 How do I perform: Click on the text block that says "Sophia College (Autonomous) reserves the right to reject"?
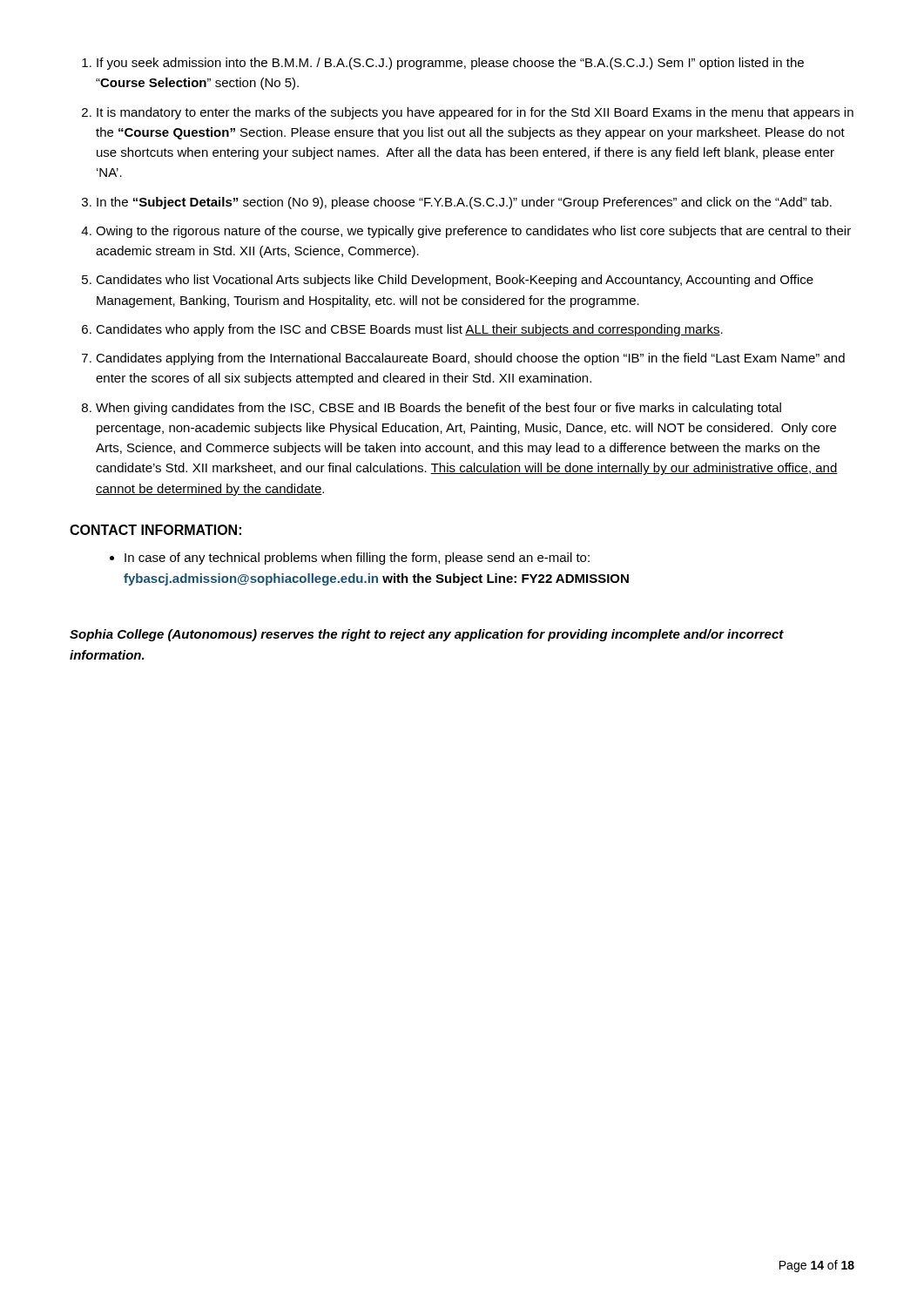[x=426, y=644]
